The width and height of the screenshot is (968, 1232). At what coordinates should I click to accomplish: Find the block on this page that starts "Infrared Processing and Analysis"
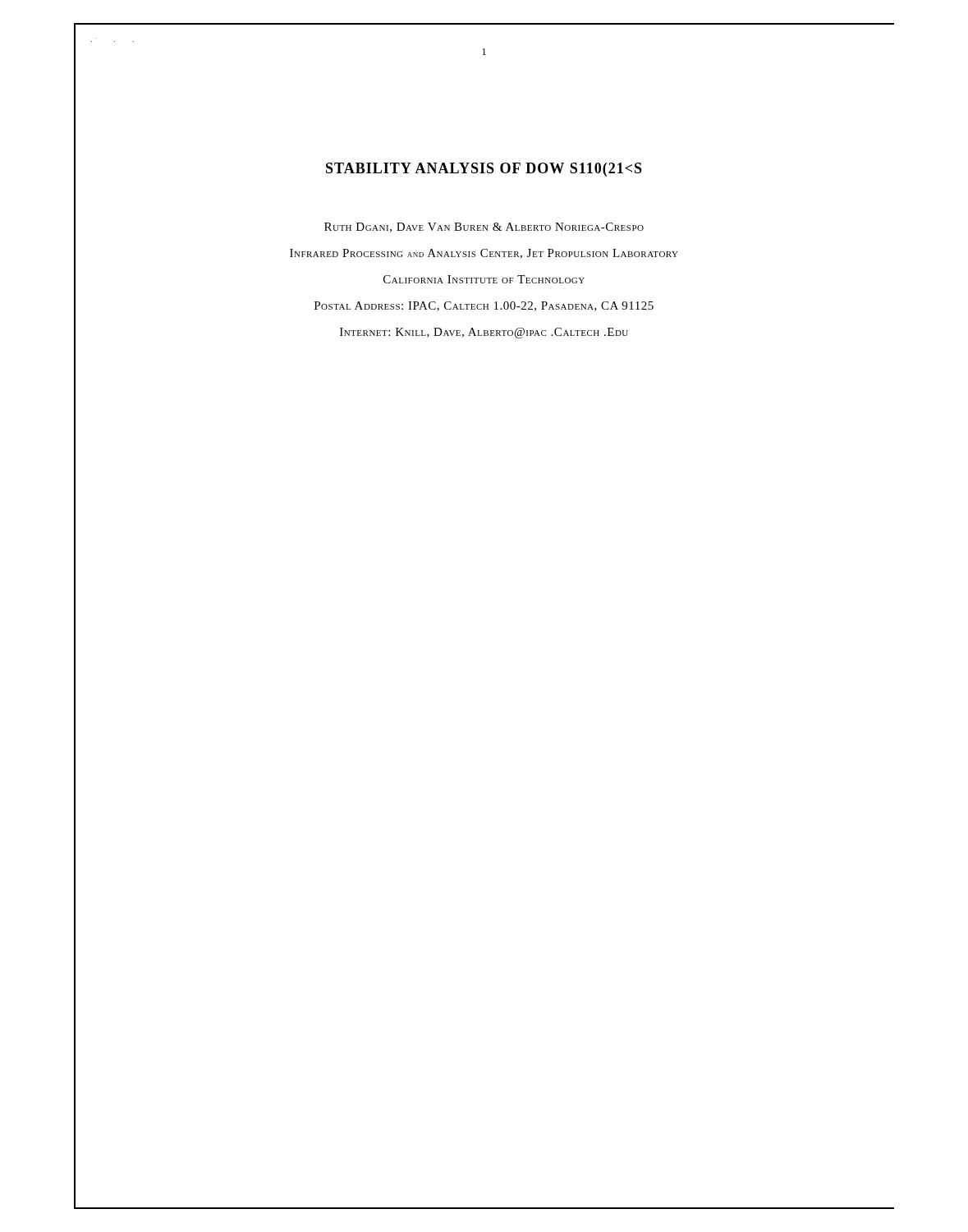pyautogui.click(x=484, y=253)
